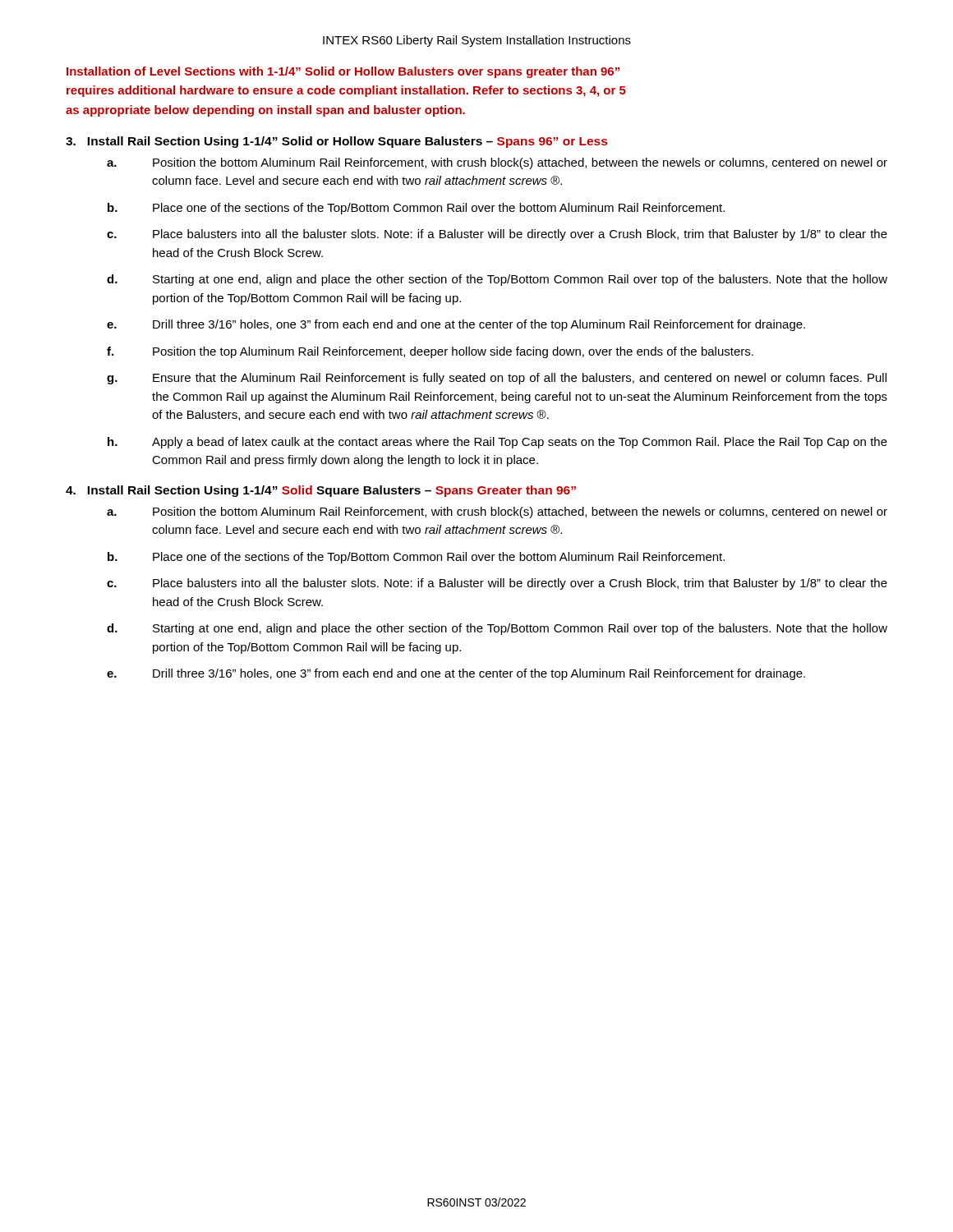
Task: Select the text starting "3. Install Rail Section Using 1-1/4” Solid or"
Action: pyautogui.click(x=337, y=141)
